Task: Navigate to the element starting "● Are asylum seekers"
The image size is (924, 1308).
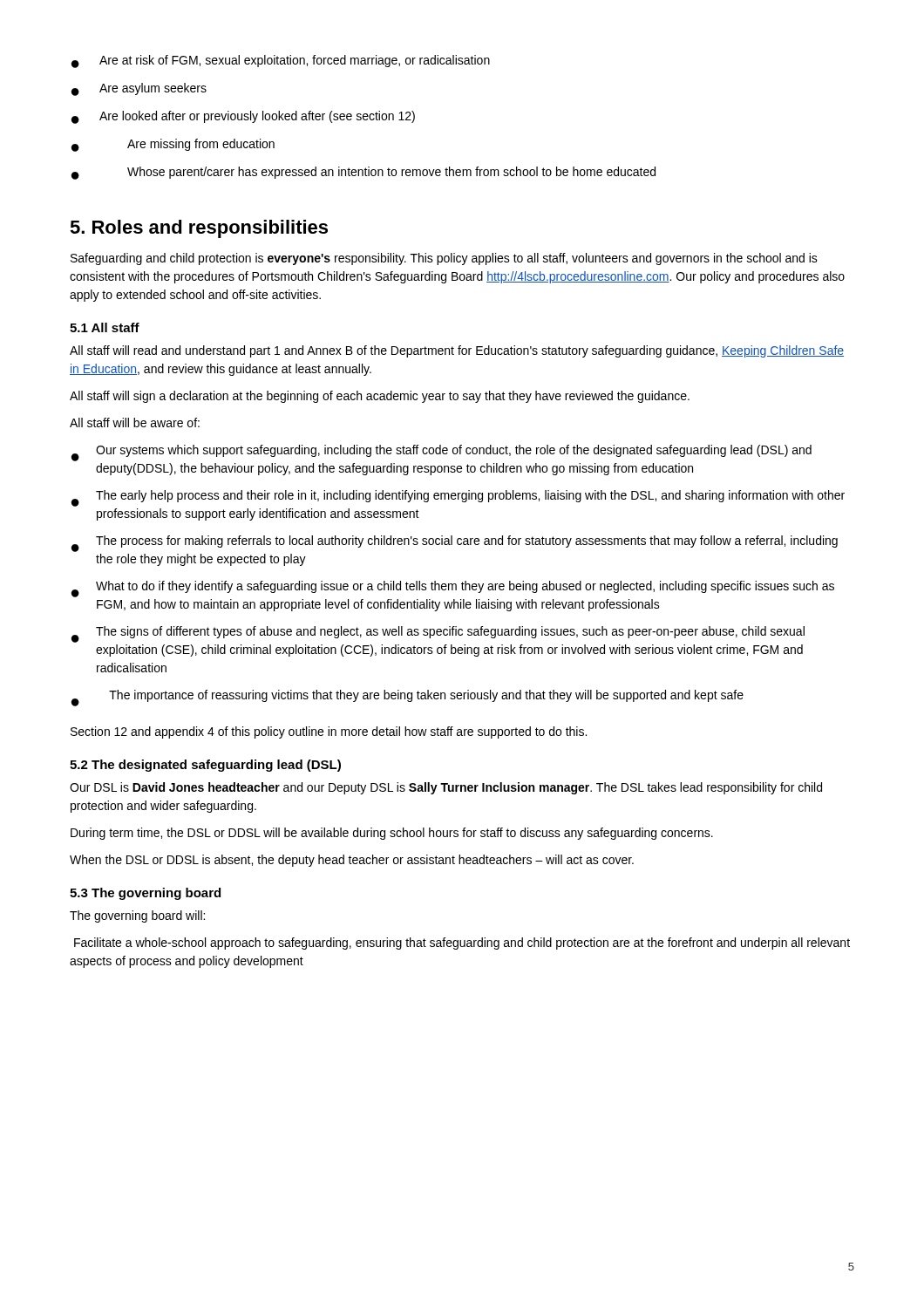Action: (138, 91)
